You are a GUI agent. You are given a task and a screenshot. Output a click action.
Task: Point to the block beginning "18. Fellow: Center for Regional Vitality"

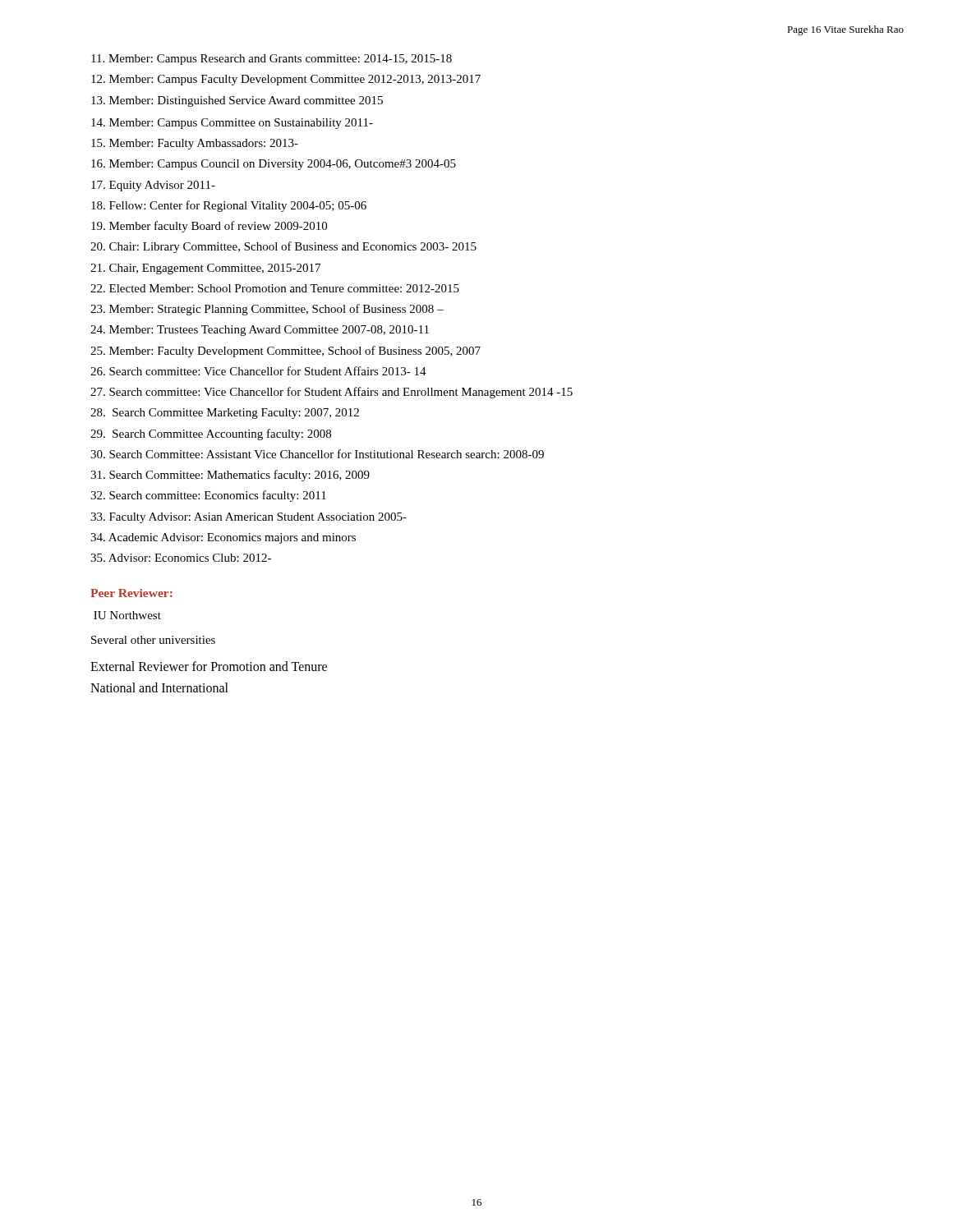(228, 205)
